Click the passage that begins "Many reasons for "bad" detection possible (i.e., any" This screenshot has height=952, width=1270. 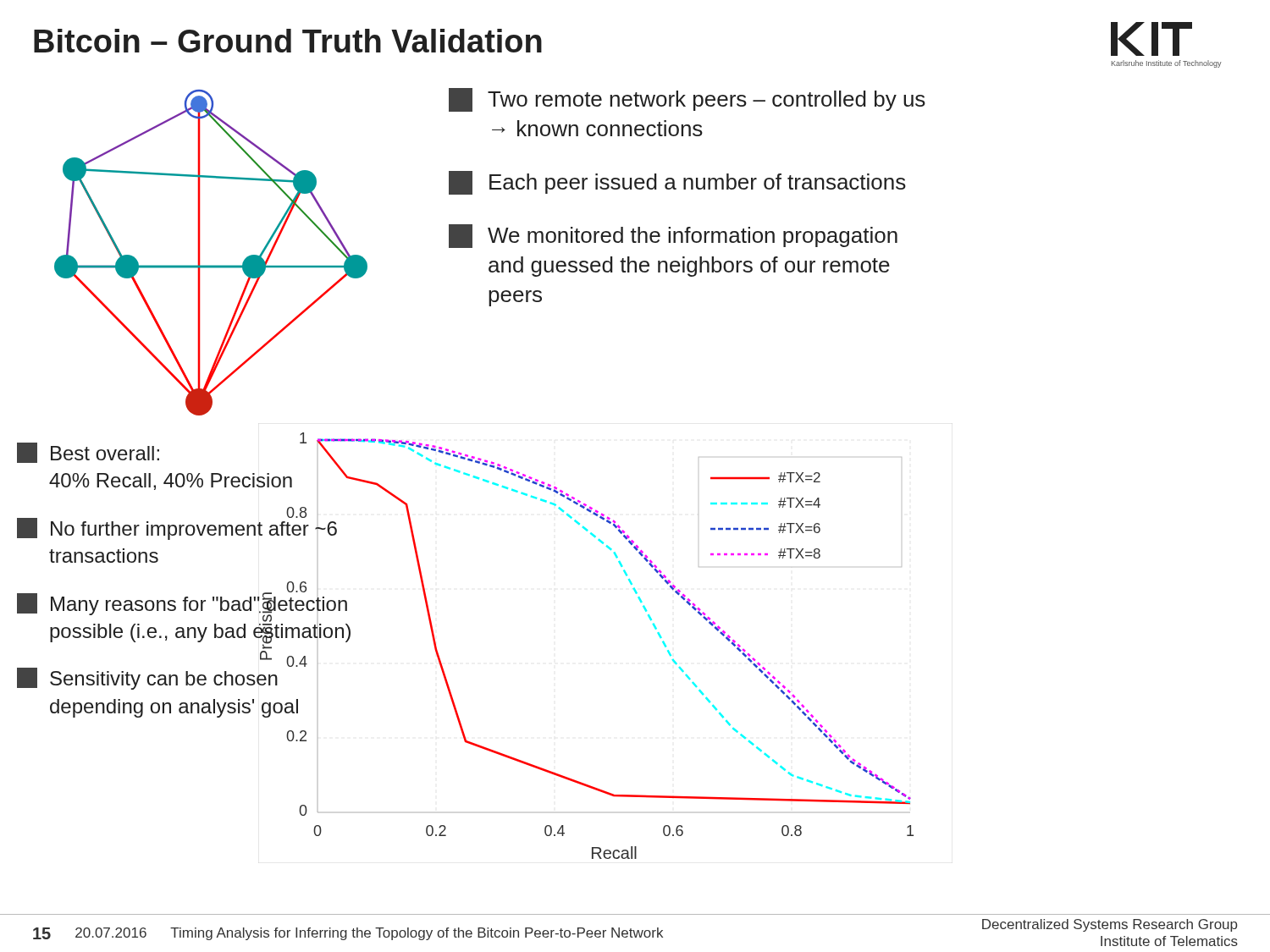click(x=195, y=618)
